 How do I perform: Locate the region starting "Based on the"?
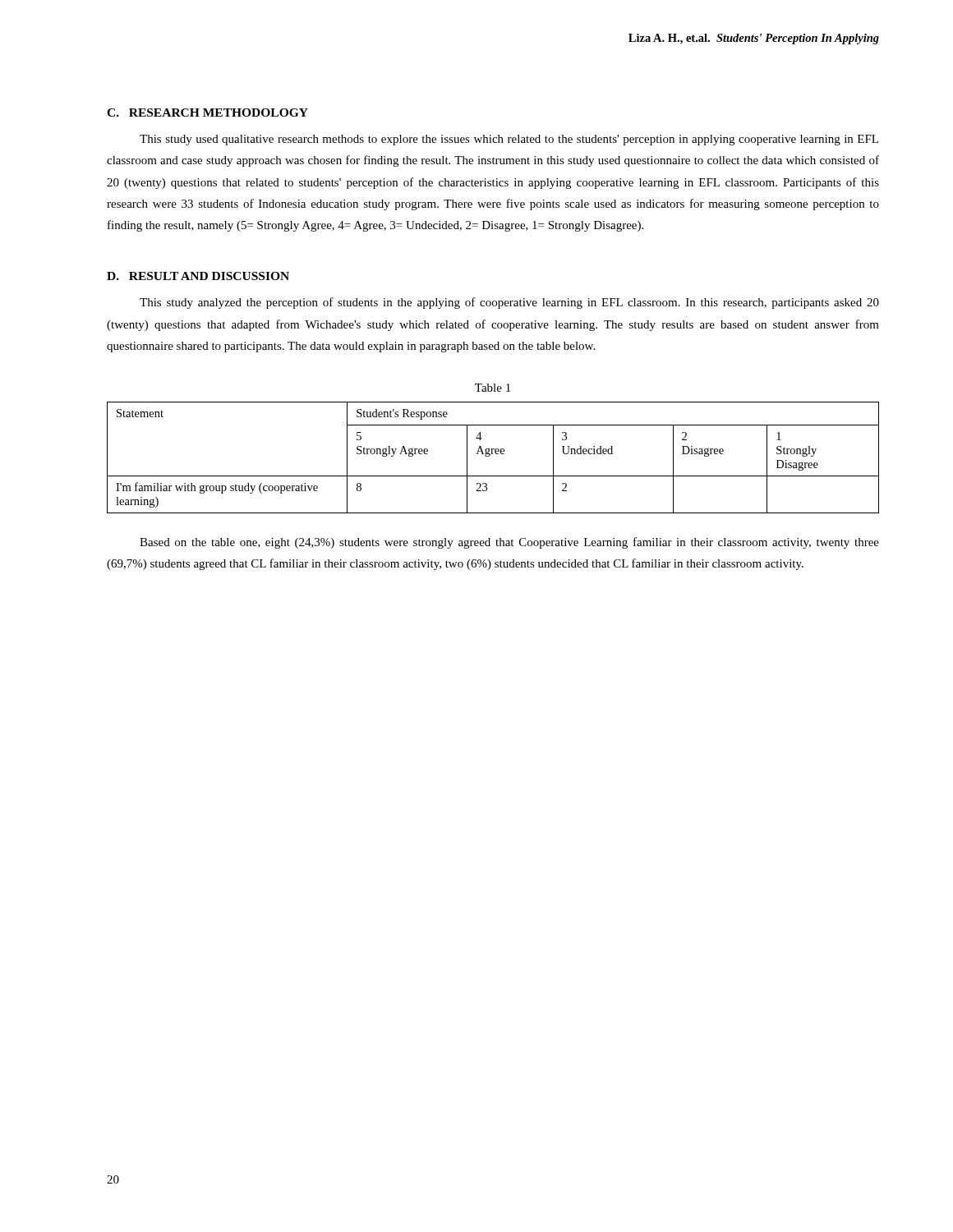tap(493, 553)
